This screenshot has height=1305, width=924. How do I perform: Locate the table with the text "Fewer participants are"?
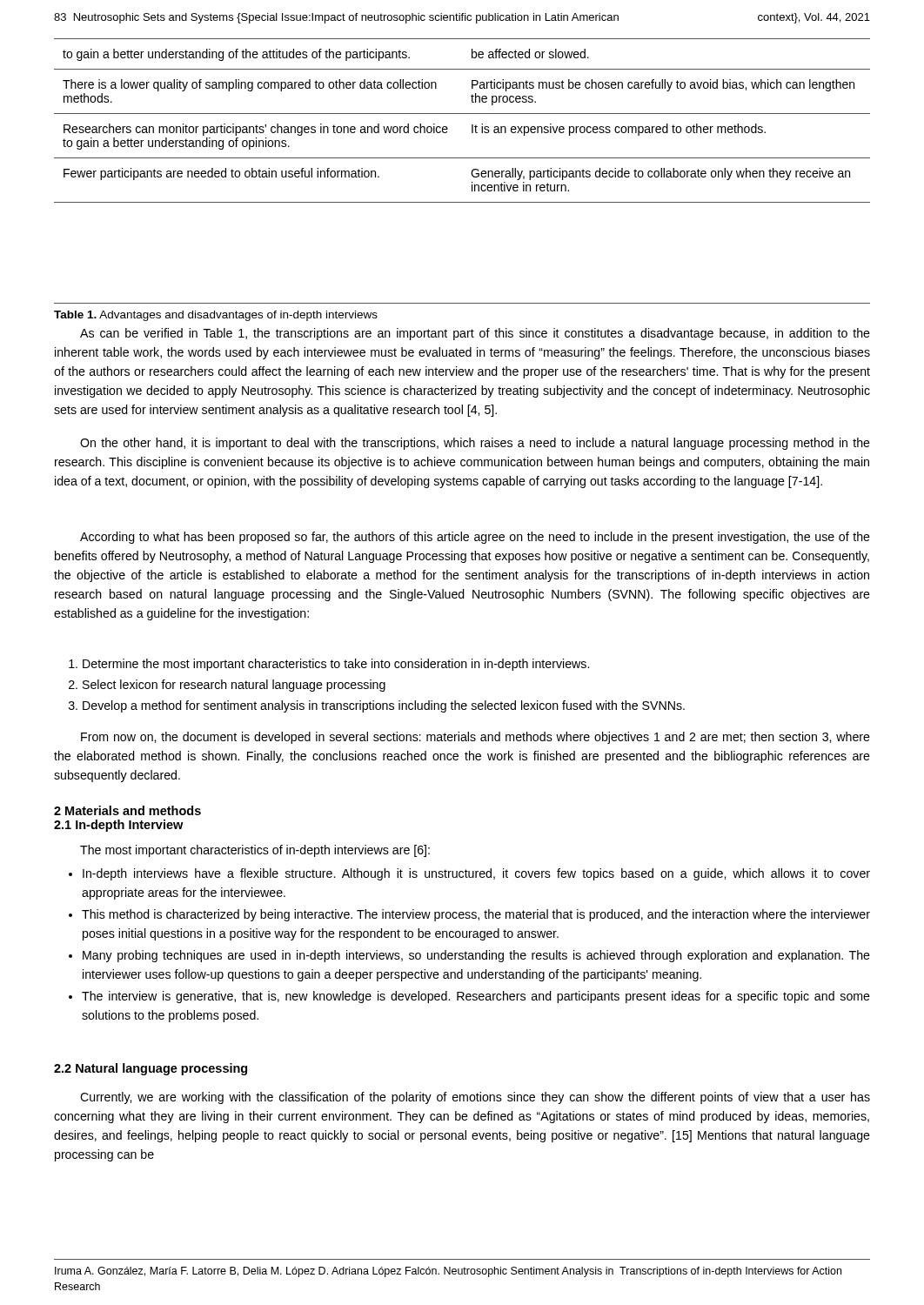[x=462, y=120]
